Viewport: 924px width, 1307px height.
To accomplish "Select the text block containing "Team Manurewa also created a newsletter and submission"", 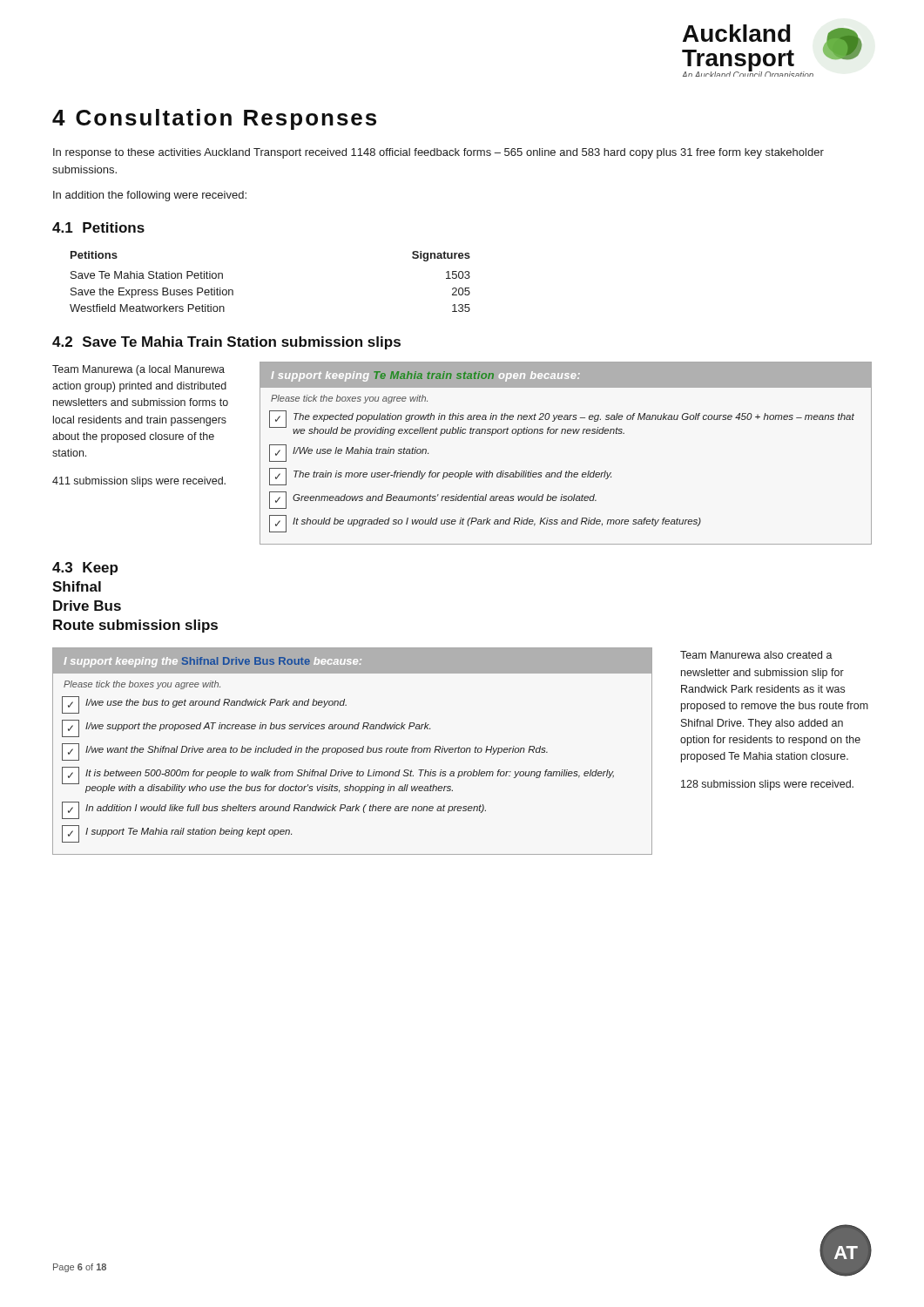I will point(774,706).
